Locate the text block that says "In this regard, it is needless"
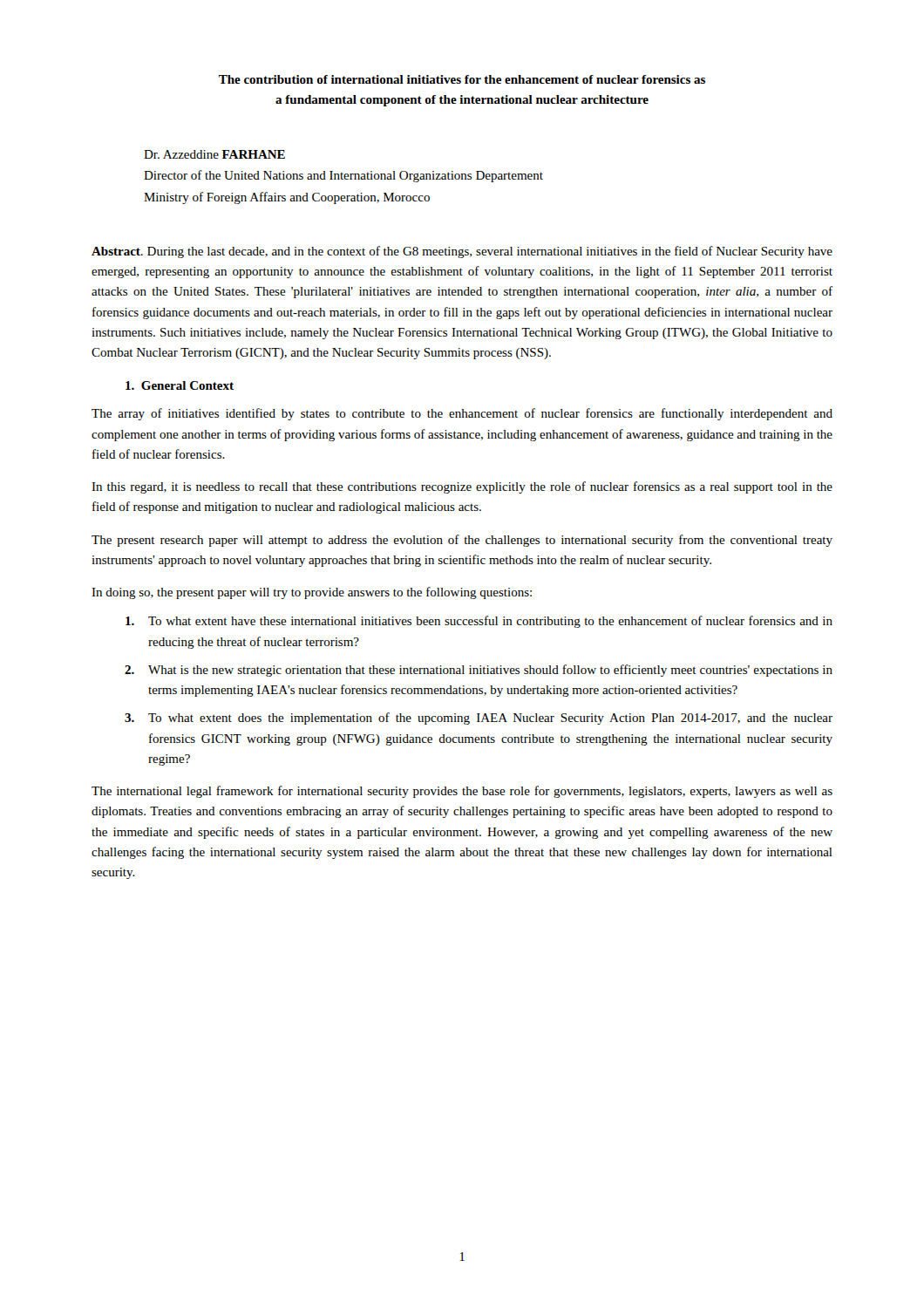This screenshot has height=1308, width=924. coord(462,497)
